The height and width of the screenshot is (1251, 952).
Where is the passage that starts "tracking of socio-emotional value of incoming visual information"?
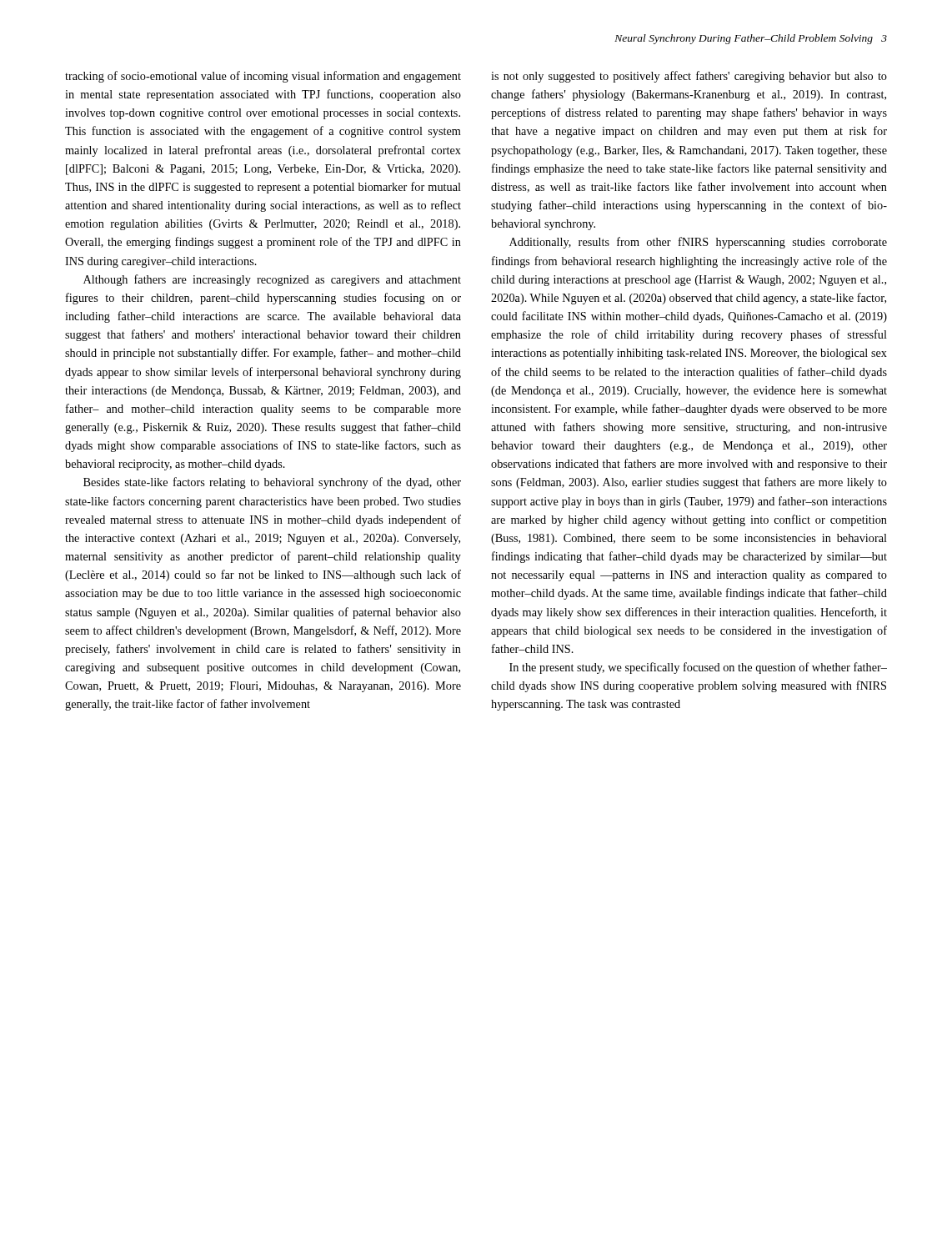point(263,390)
